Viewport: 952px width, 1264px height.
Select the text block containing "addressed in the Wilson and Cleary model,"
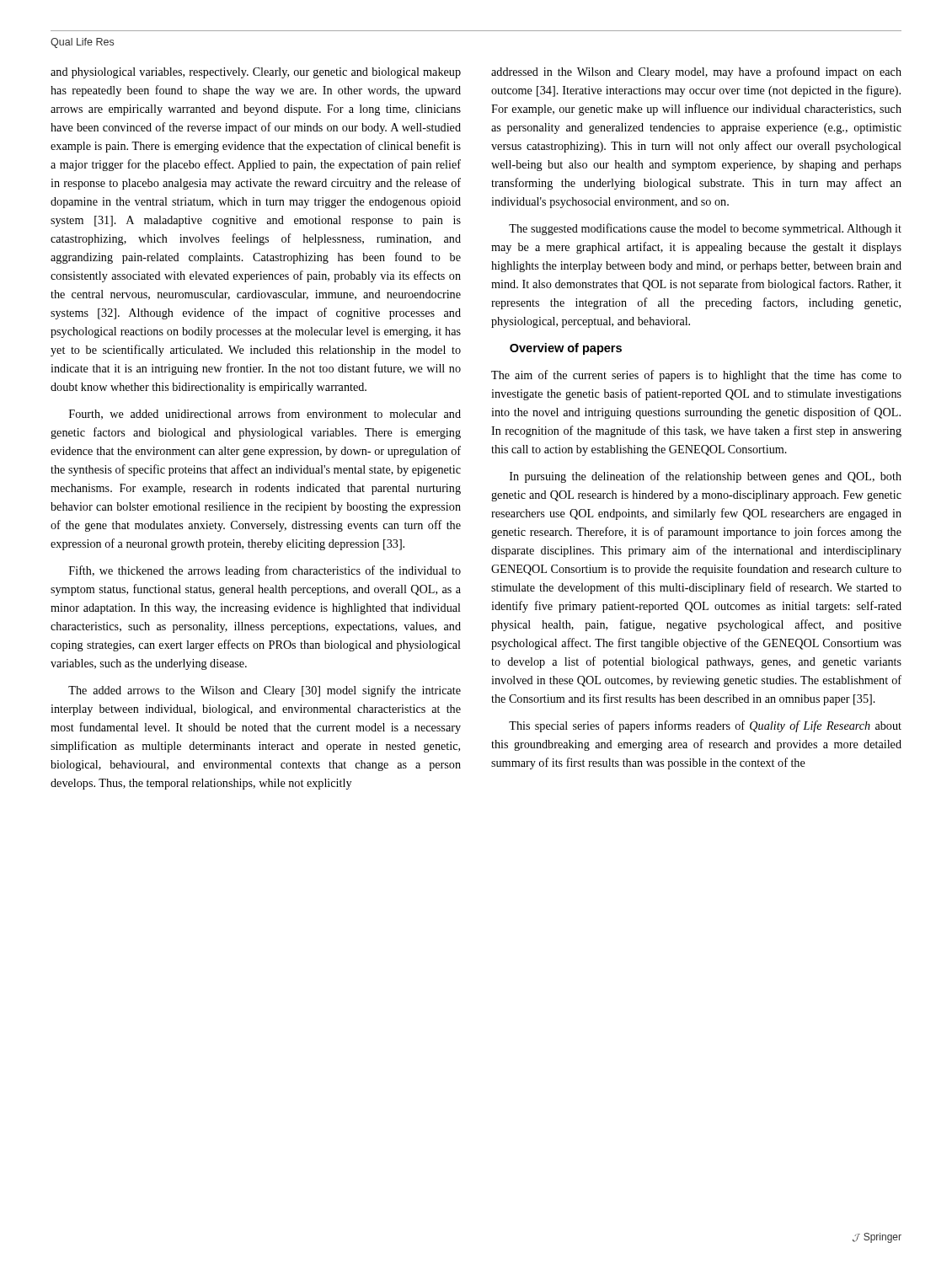coord(696,196)
